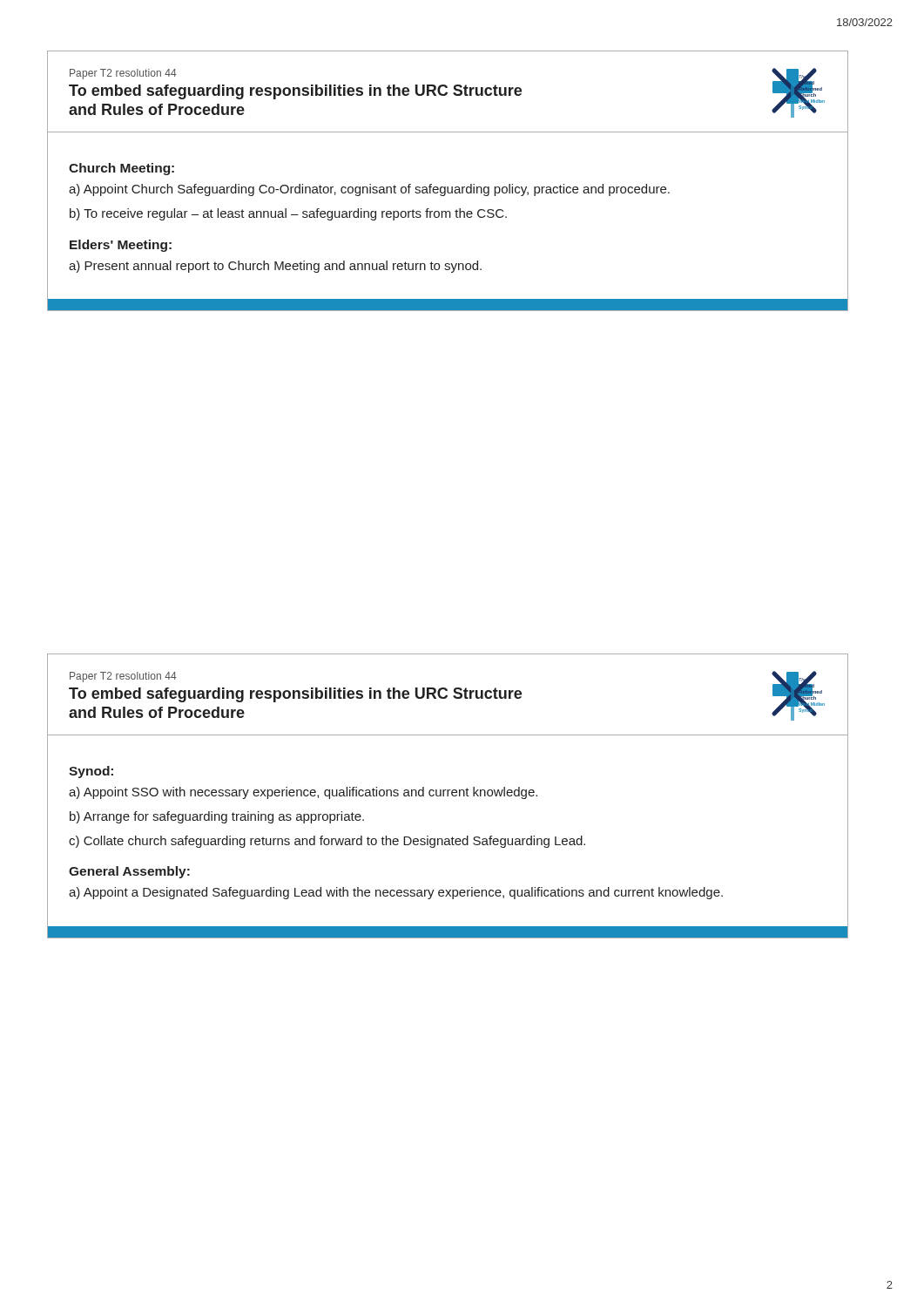Point to the element starting "a) Present annual"

coord(276,265)
